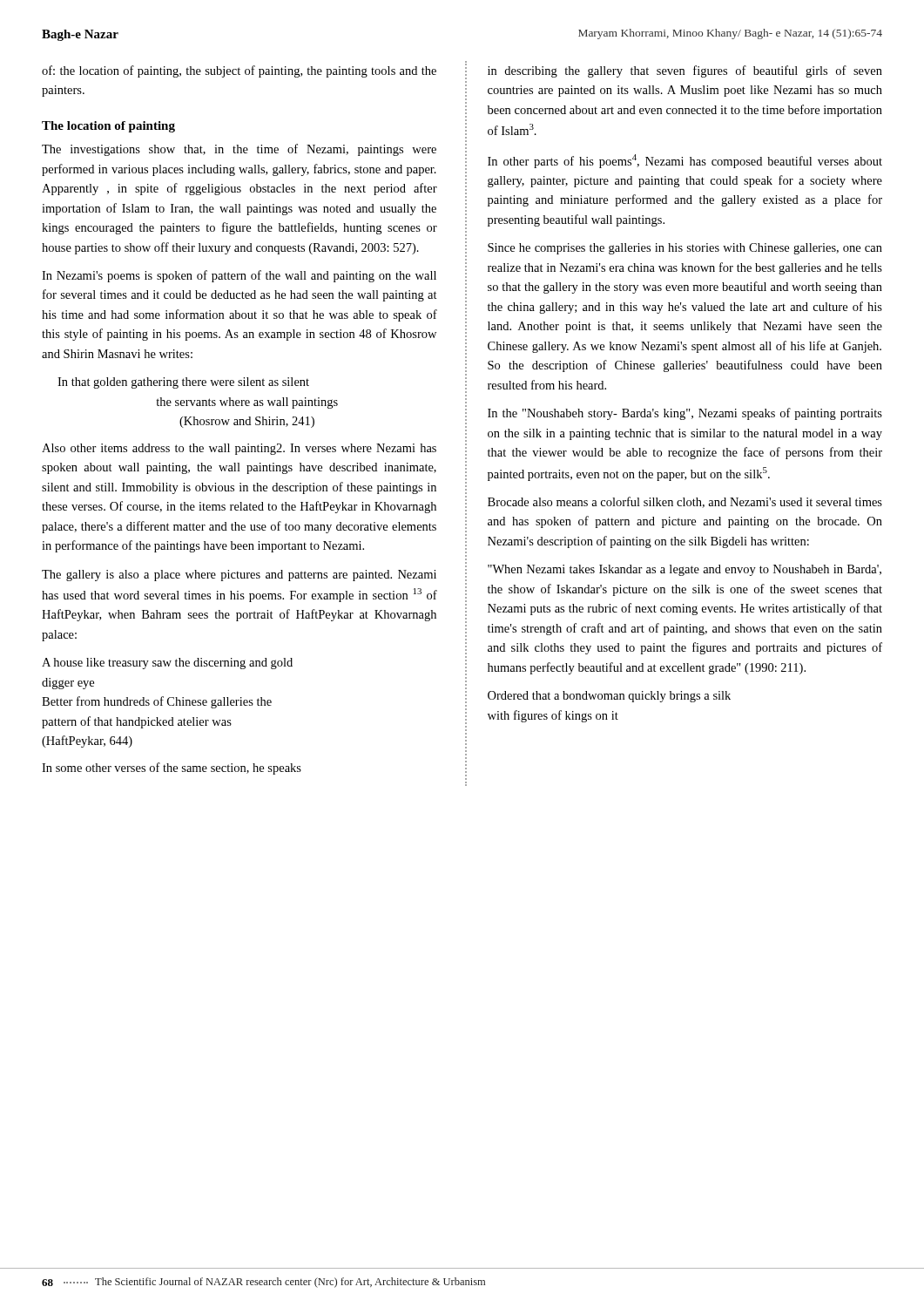924x1307 pixels.
Task: Navigate to the block starting "The investigations show that, in the time of"
Action: coord(239,252)
